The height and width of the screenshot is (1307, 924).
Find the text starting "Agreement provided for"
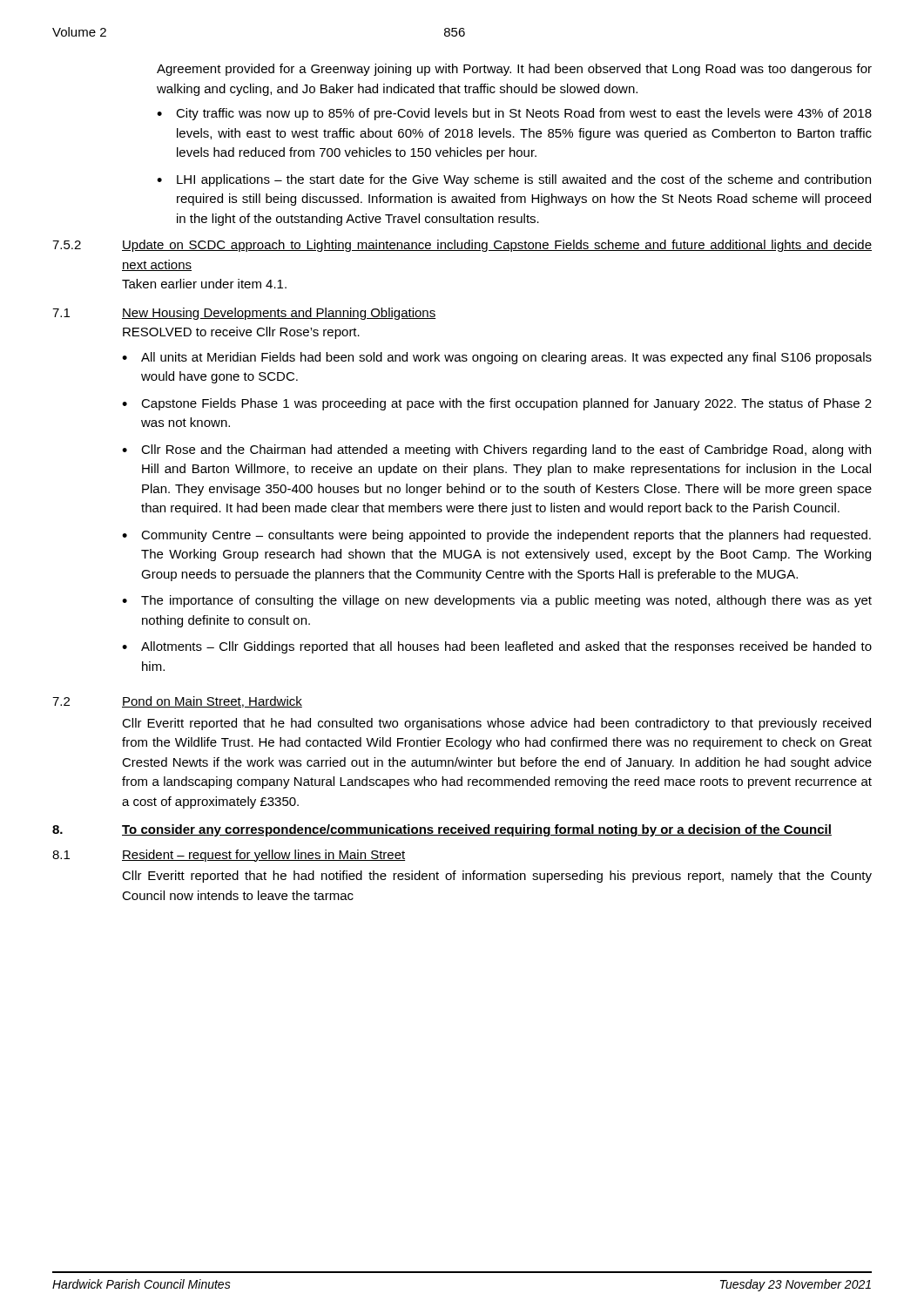514,78
